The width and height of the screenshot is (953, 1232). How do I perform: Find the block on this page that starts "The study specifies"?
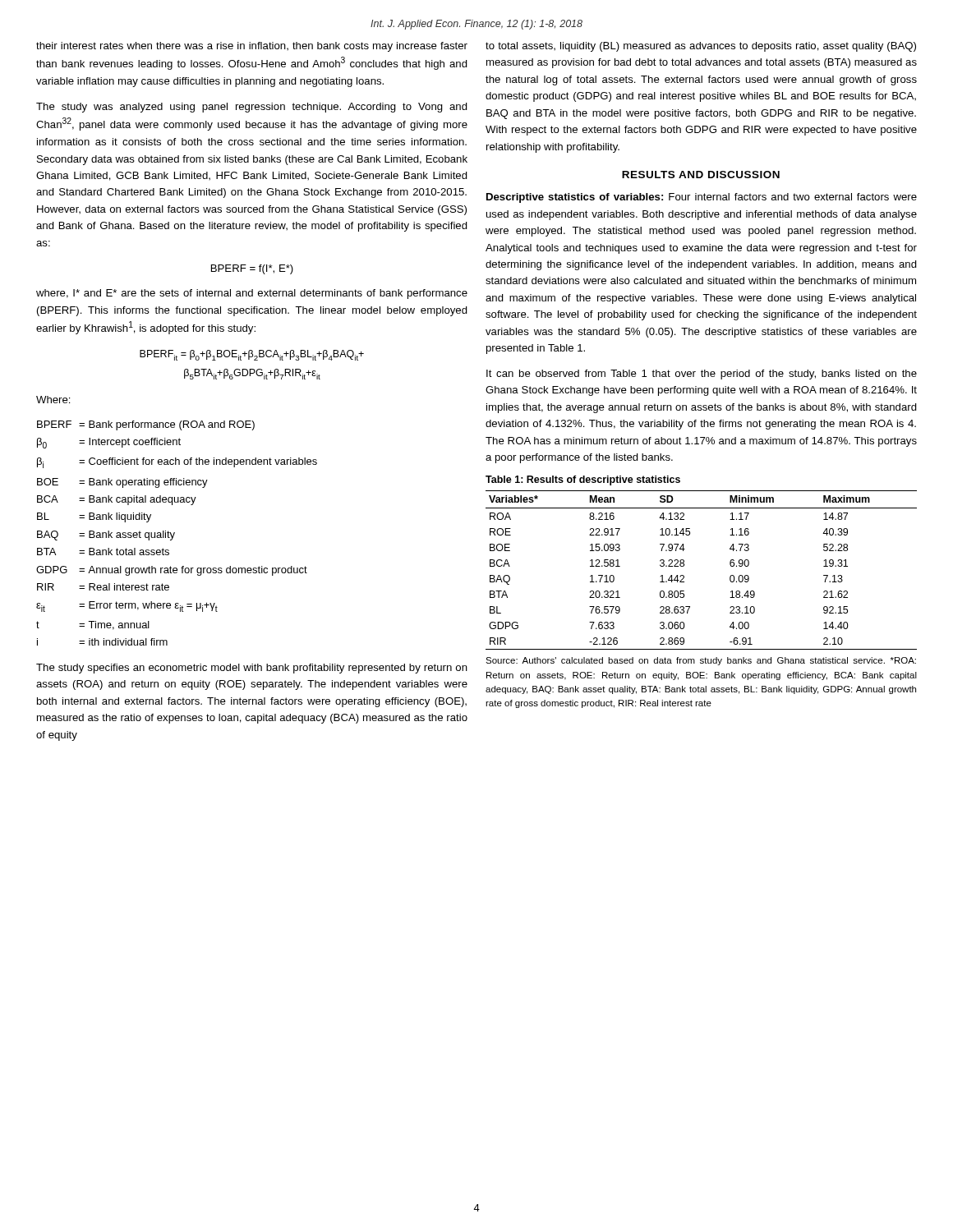click(252, 701)
